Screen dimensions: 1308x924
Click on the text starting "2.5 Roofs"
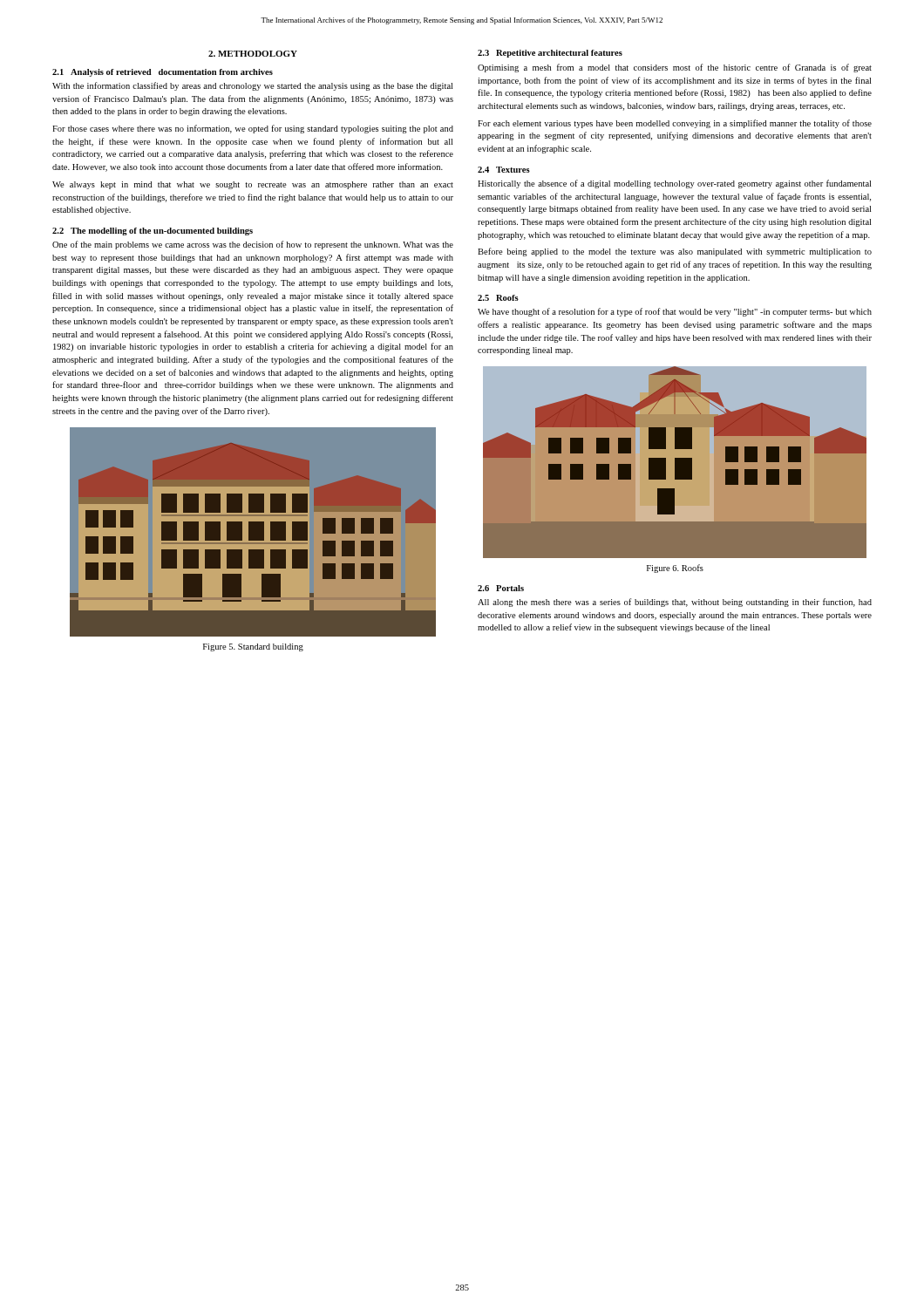click(x=498, y=298)
